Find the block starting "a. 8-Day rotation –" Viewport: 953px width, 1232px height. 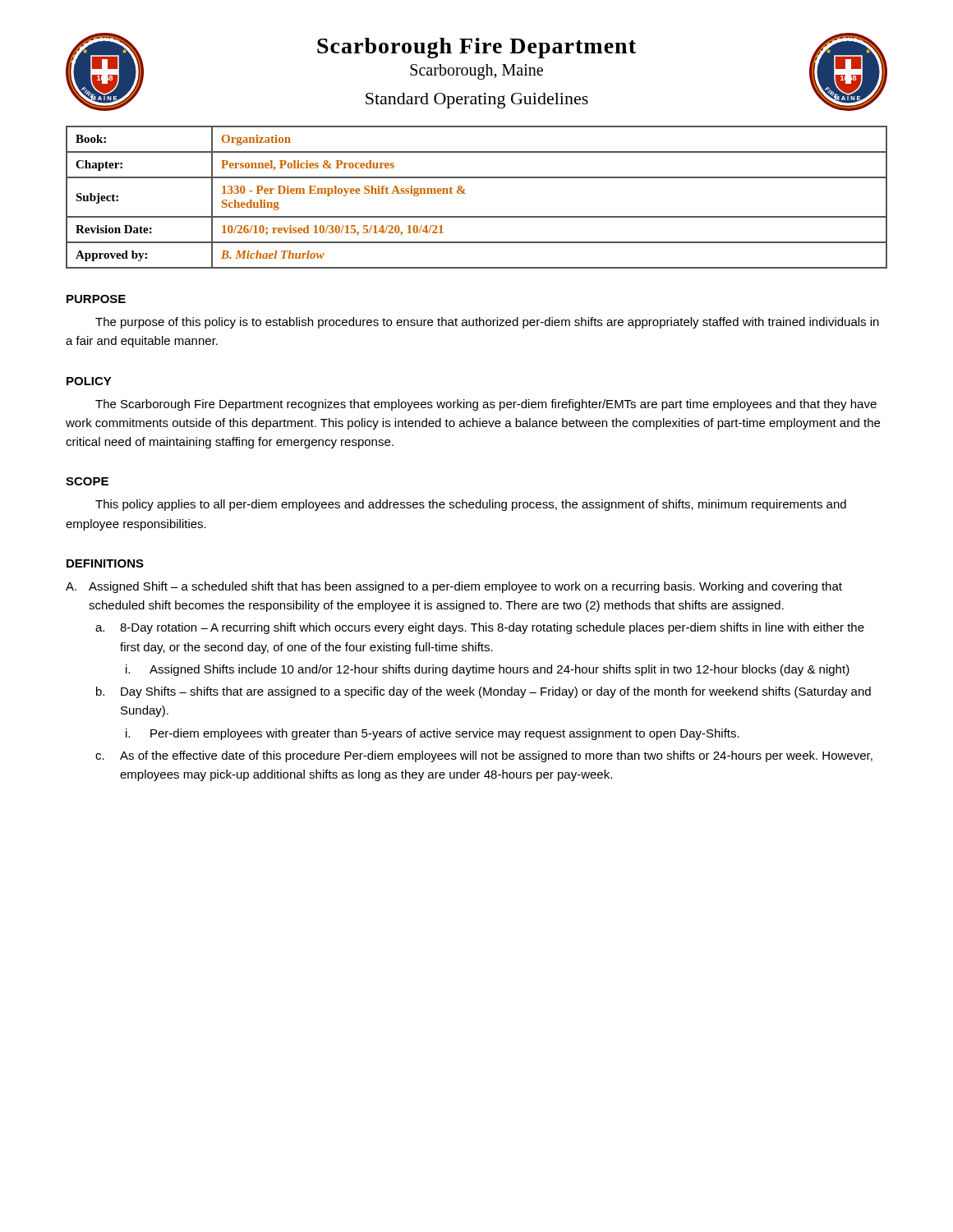coord(491,637)
